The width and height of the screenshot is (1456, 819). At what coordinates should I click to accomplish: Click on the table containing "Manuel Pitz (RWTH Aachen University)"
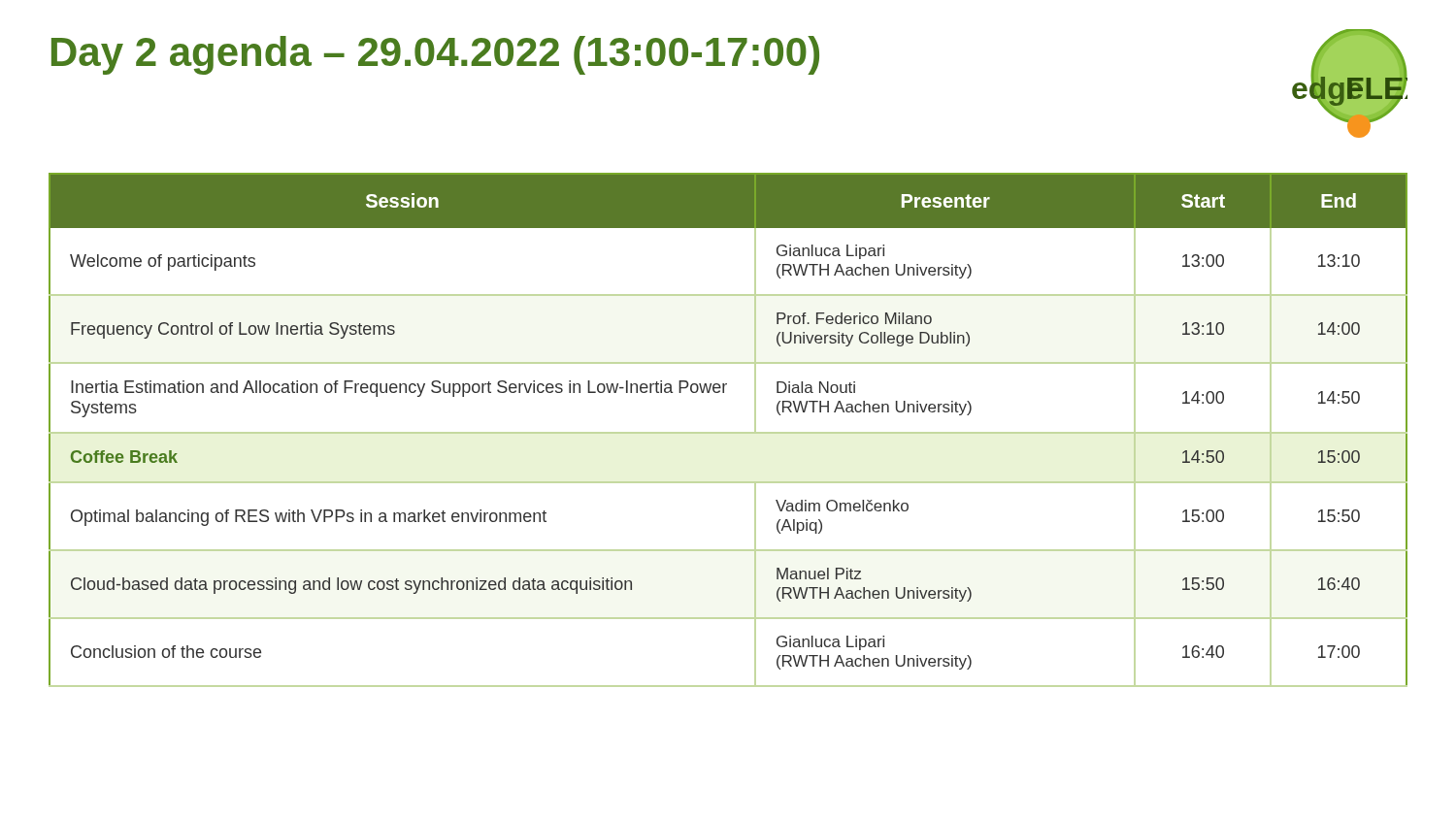pyautogui.click(x=728, y=430)
